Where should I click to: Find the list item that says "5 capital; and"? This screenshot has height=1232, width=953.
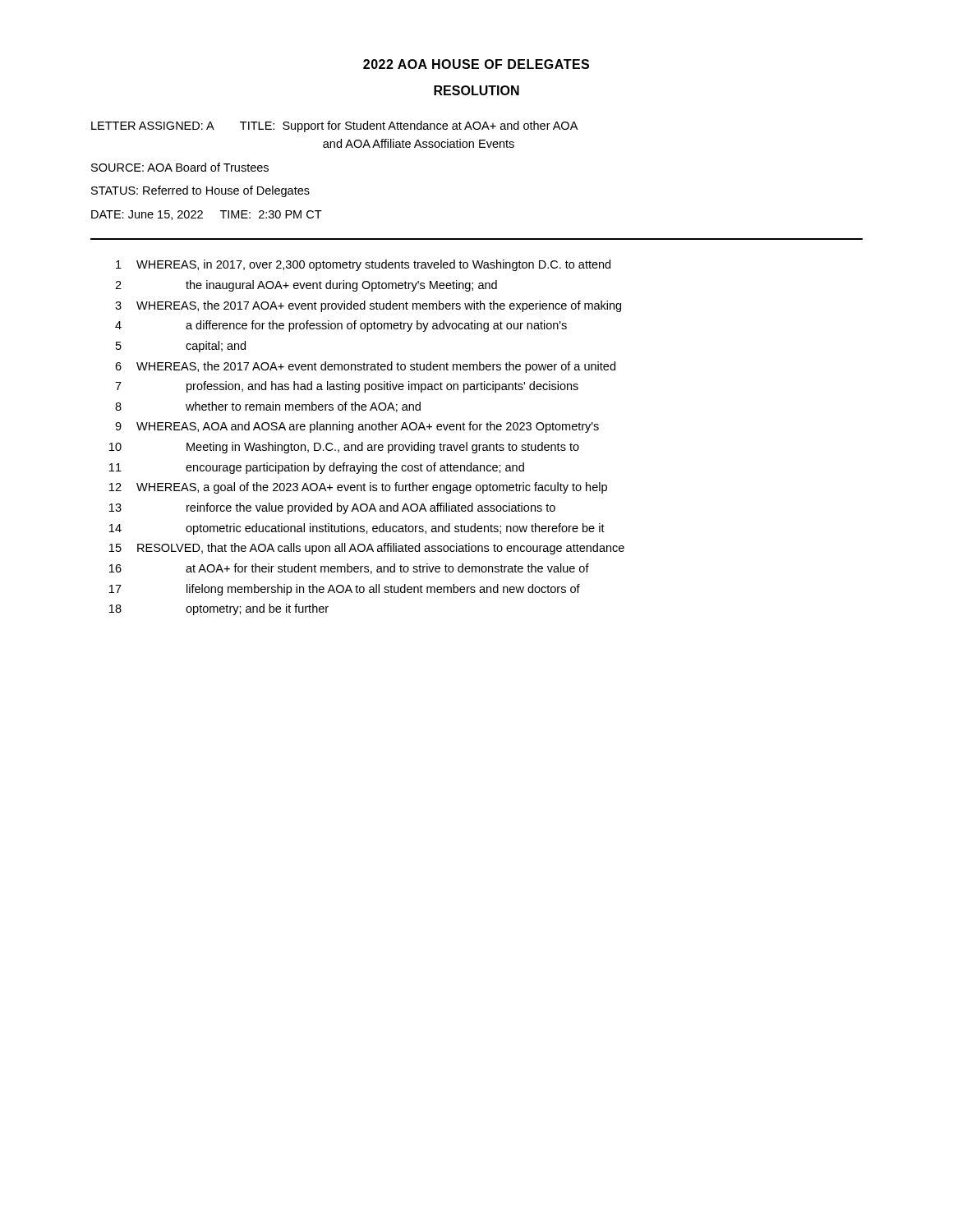click(119, 345)
